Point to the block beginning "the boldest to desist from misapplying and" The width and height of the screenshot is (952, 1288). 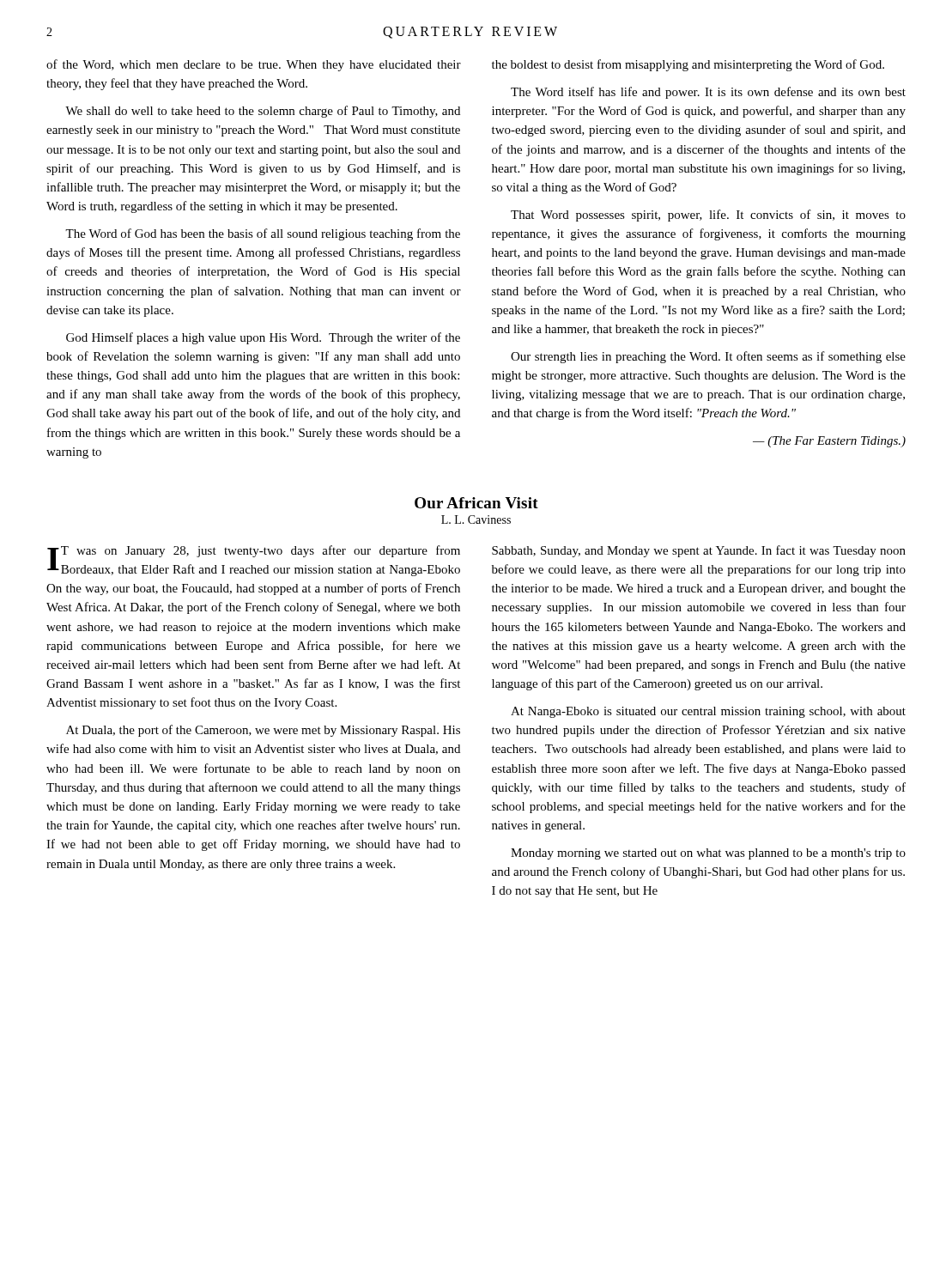coord(699,253)
